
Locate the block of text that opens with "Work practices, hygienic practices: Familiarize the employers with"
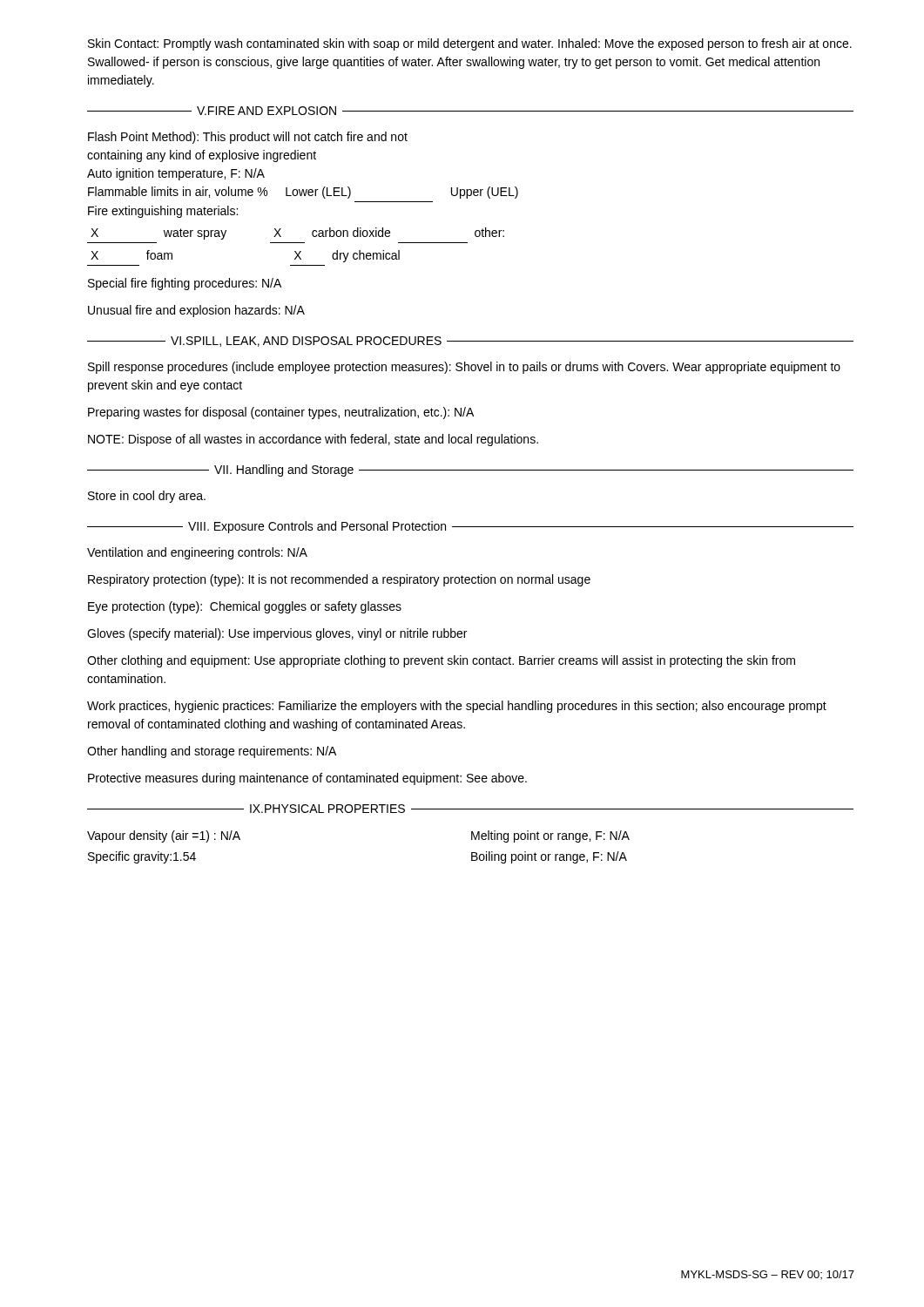pos(457,715)
